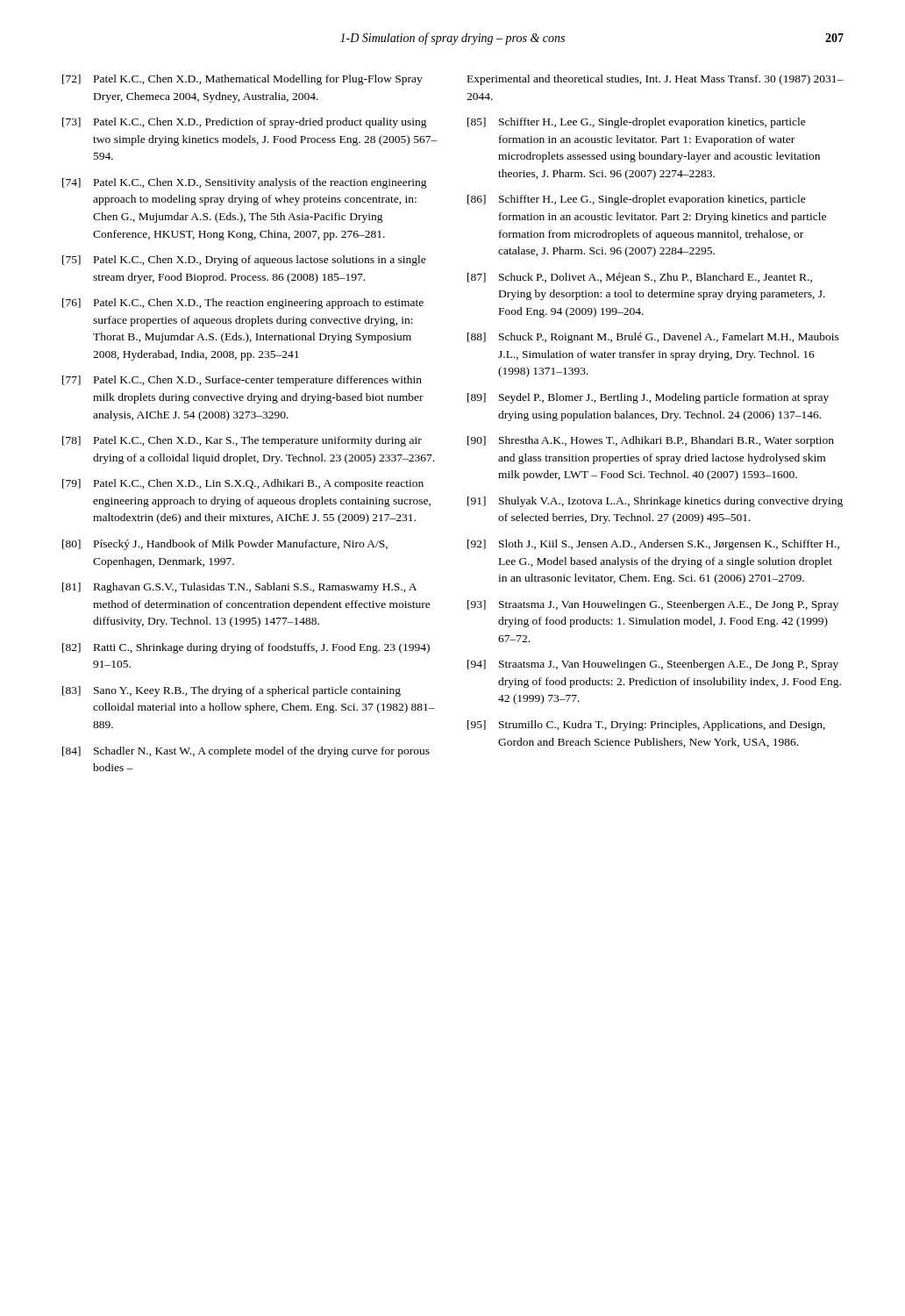Locate the block of text that opens with "[79] Patel K.C., Chen X.D., Lin S.X.Q.,"

pos(250,501)
